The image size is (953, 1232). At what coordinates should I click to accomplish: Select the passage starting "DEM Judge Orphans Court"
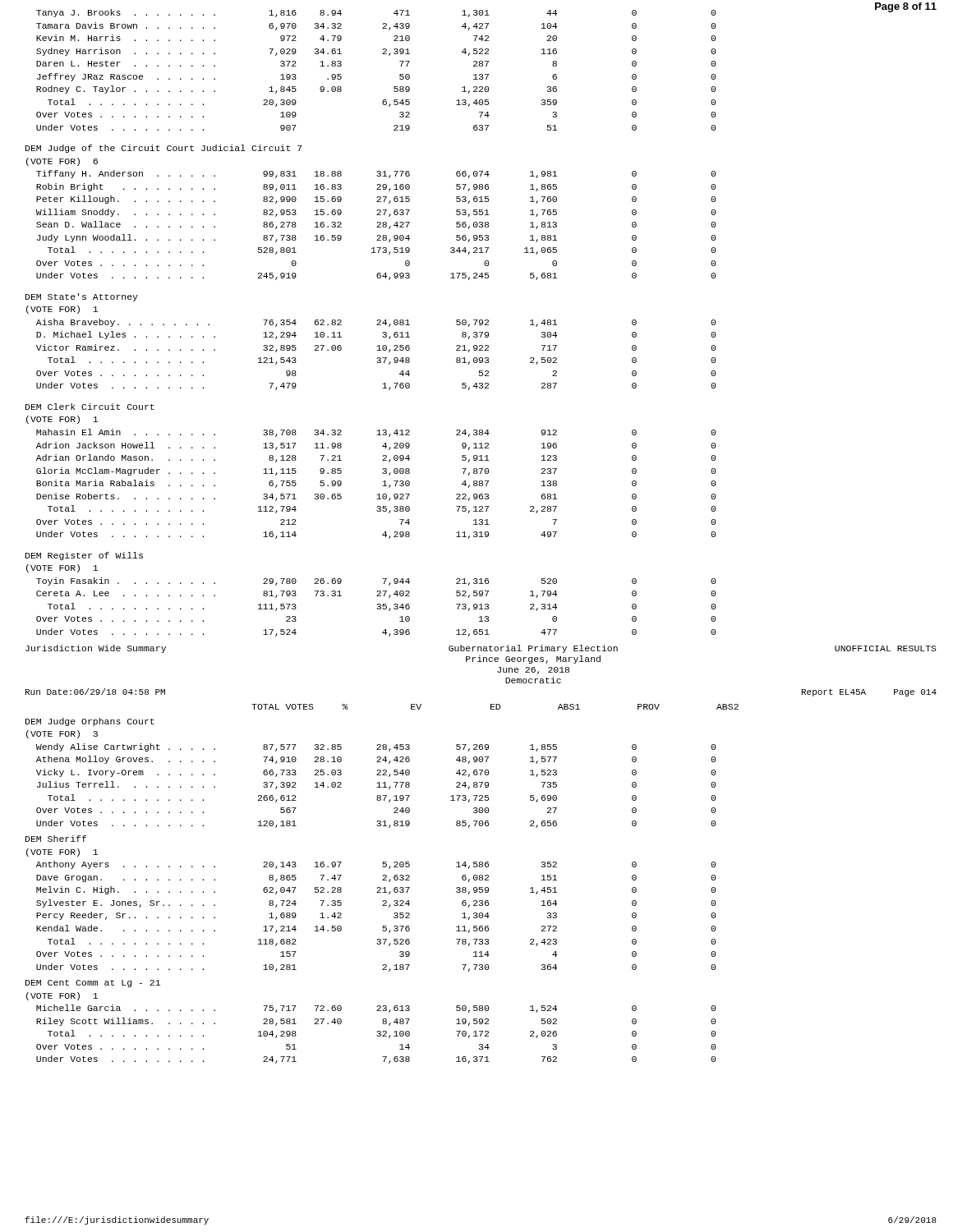point(90,722)
